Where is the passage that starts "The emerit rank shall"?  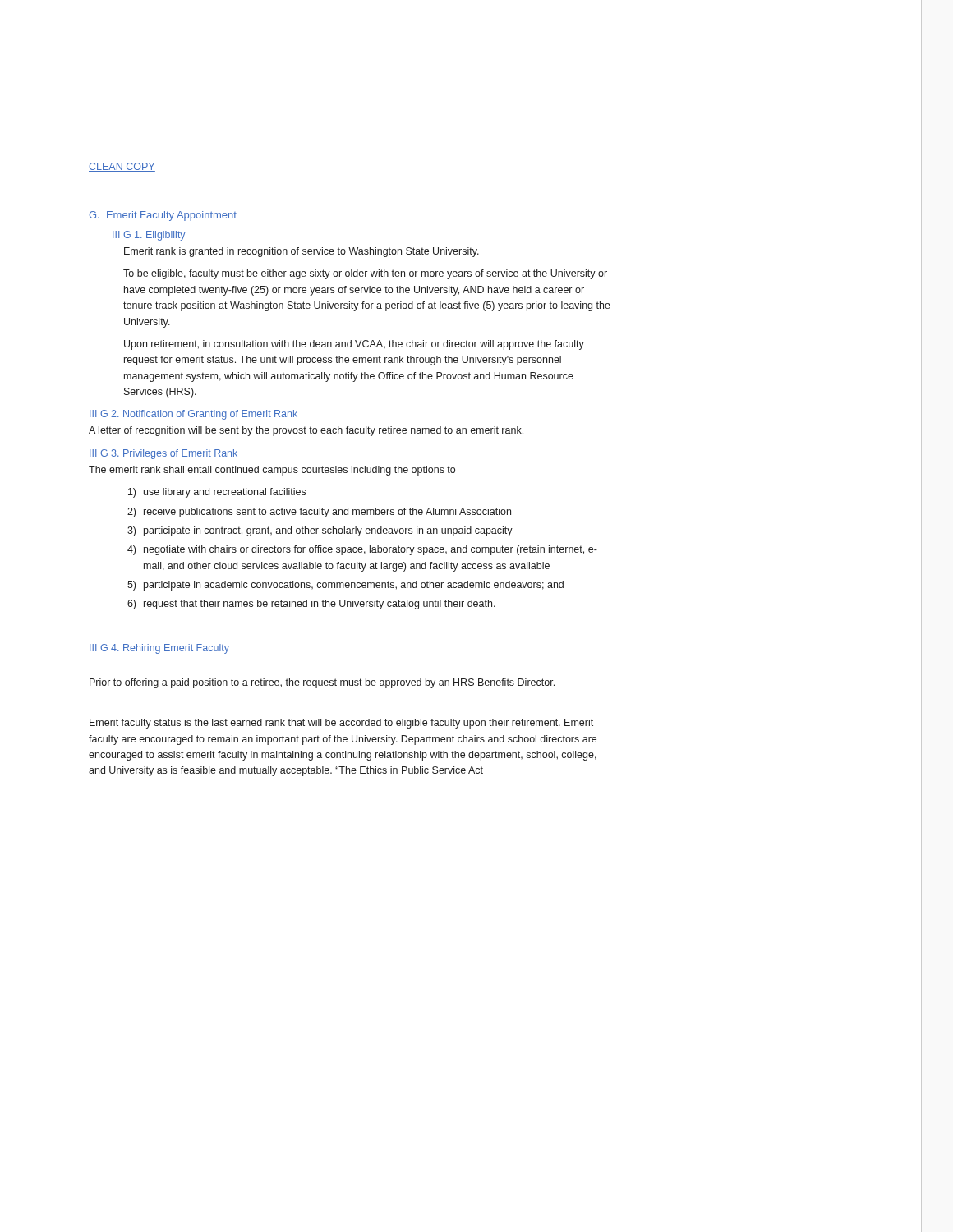coord(352,470)
